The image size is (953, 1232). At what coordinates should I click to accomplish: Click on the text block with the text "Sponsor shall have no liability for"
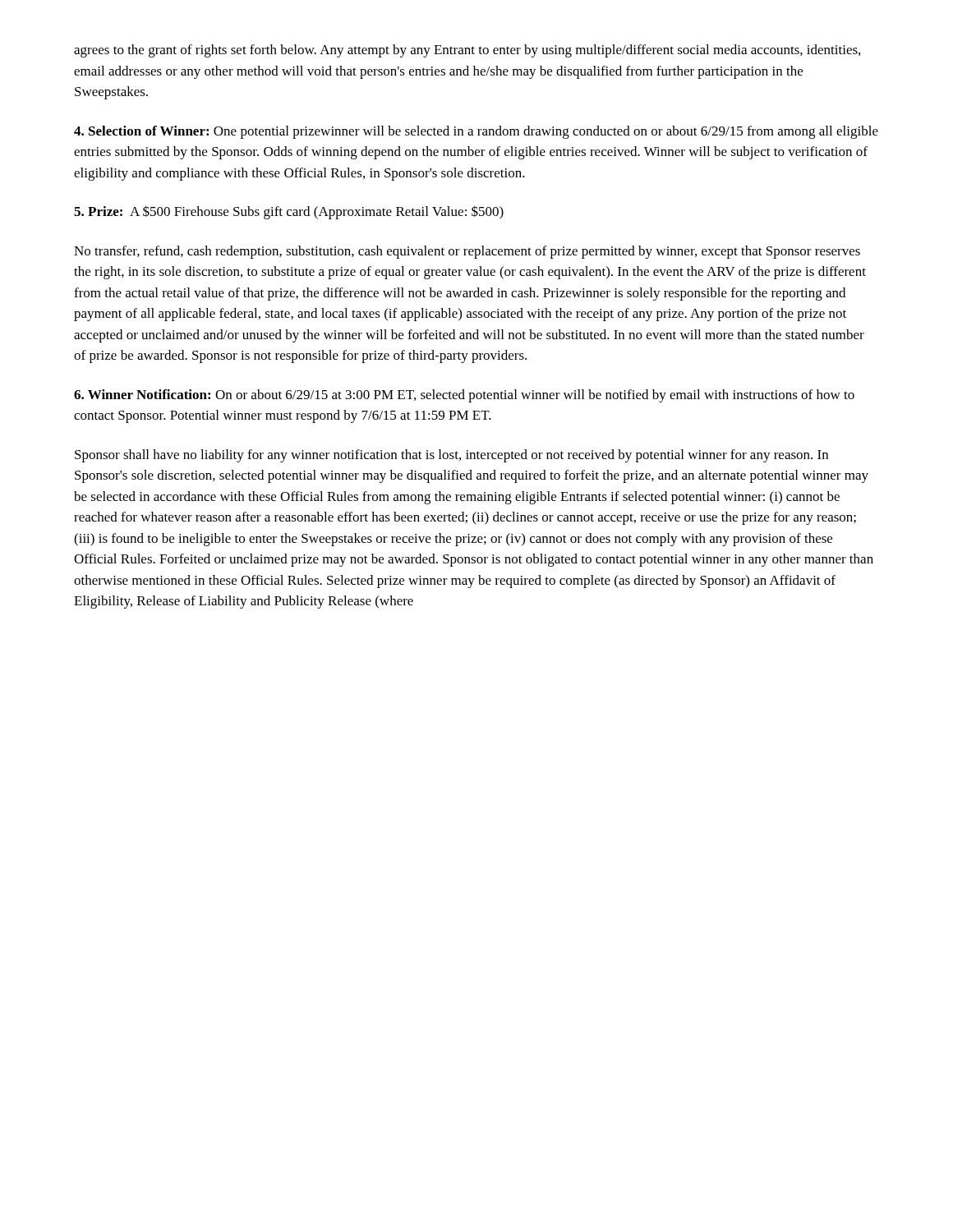[474, 527]
